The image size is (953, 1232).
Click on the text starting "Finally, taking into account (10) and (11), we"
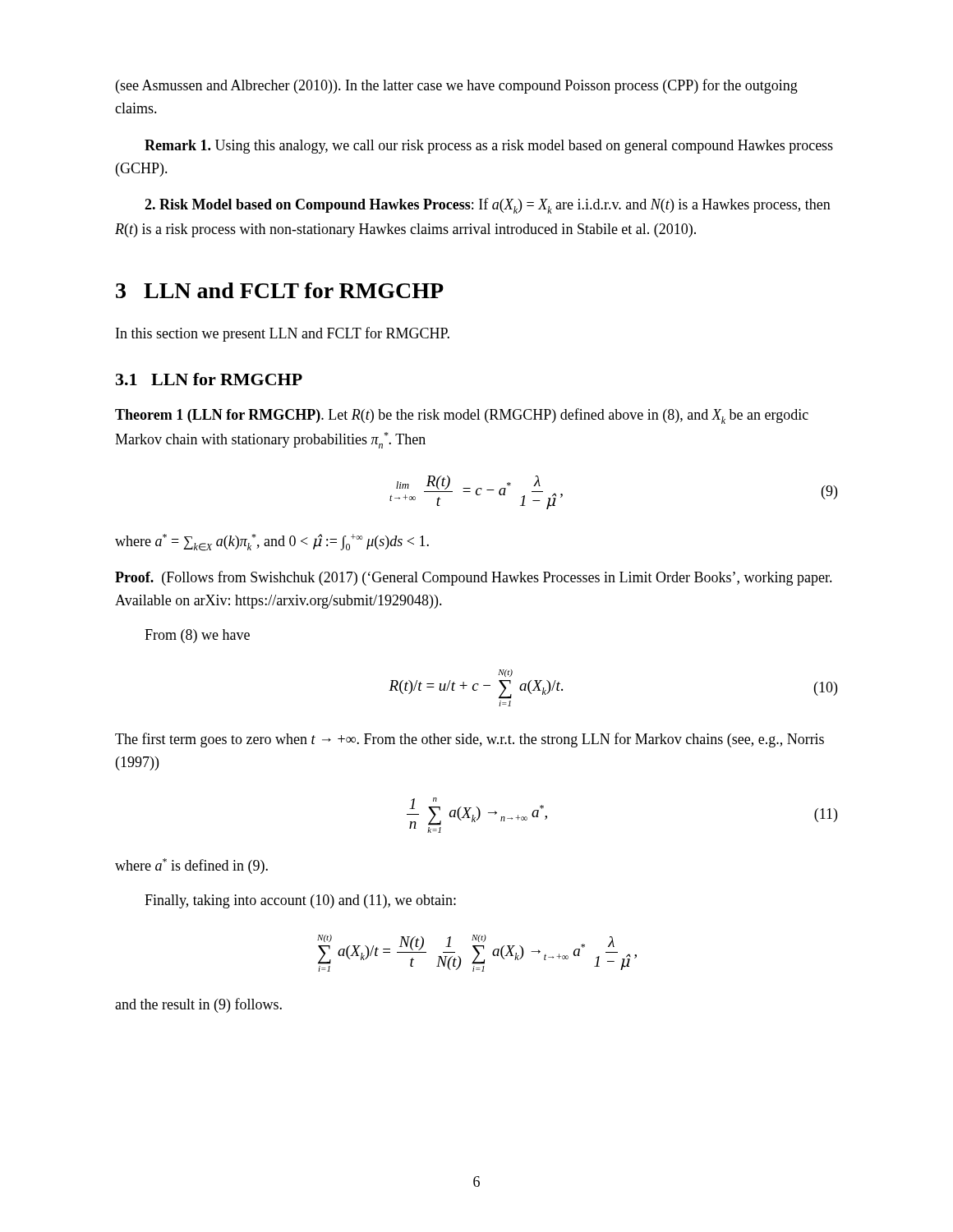[x=301, y=901]
